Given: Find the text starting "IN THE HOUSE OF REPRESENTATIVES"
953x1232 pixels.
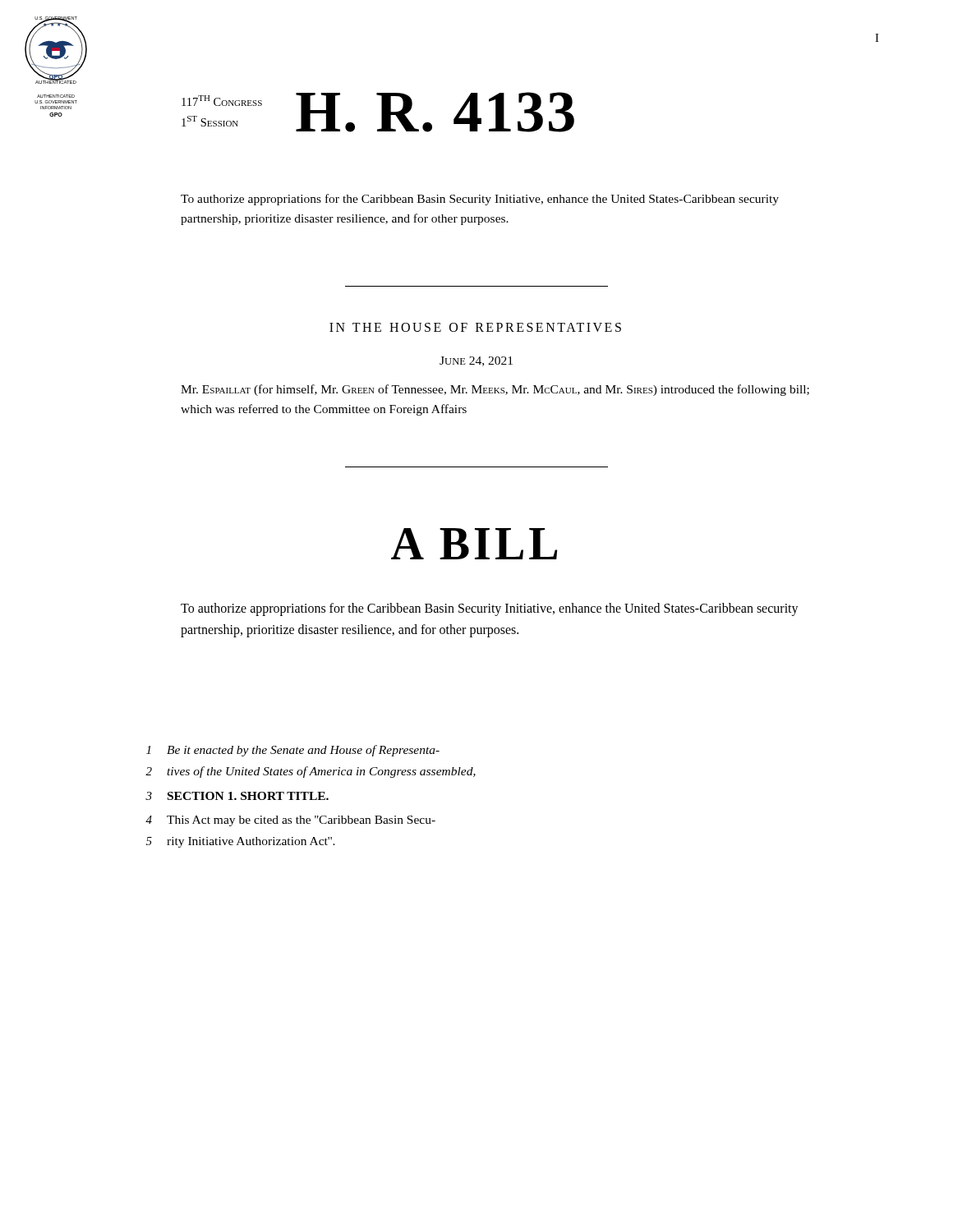Looking at the screenshot, I should pyautogui.click(x=476, y=327).
